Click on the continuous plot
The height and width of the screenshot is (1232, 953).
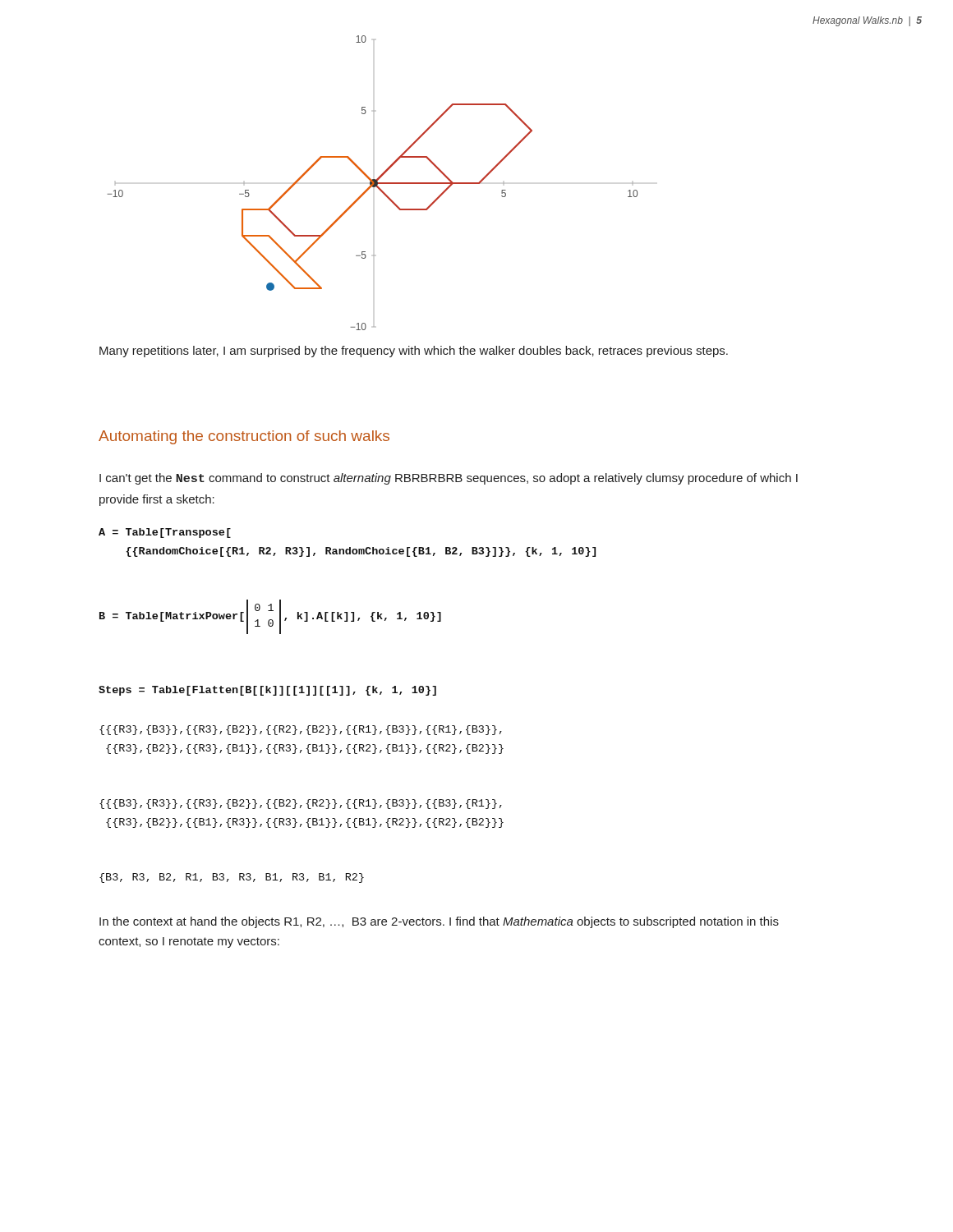(x=374, y=183)
